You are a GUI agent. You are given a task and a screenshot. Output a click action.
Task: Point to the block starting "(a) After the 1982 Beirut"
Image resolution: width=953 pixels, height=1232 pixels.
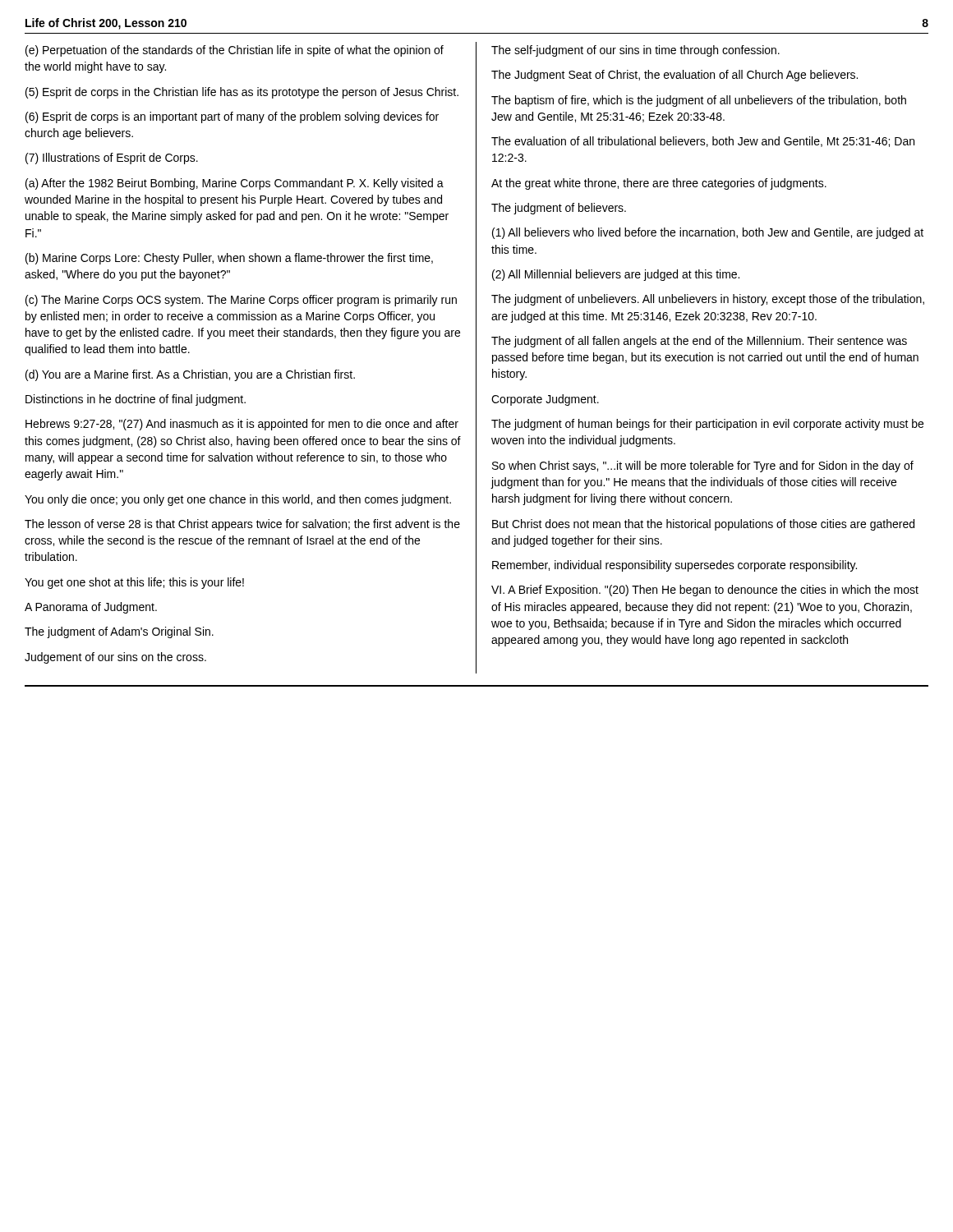(237, 208)
